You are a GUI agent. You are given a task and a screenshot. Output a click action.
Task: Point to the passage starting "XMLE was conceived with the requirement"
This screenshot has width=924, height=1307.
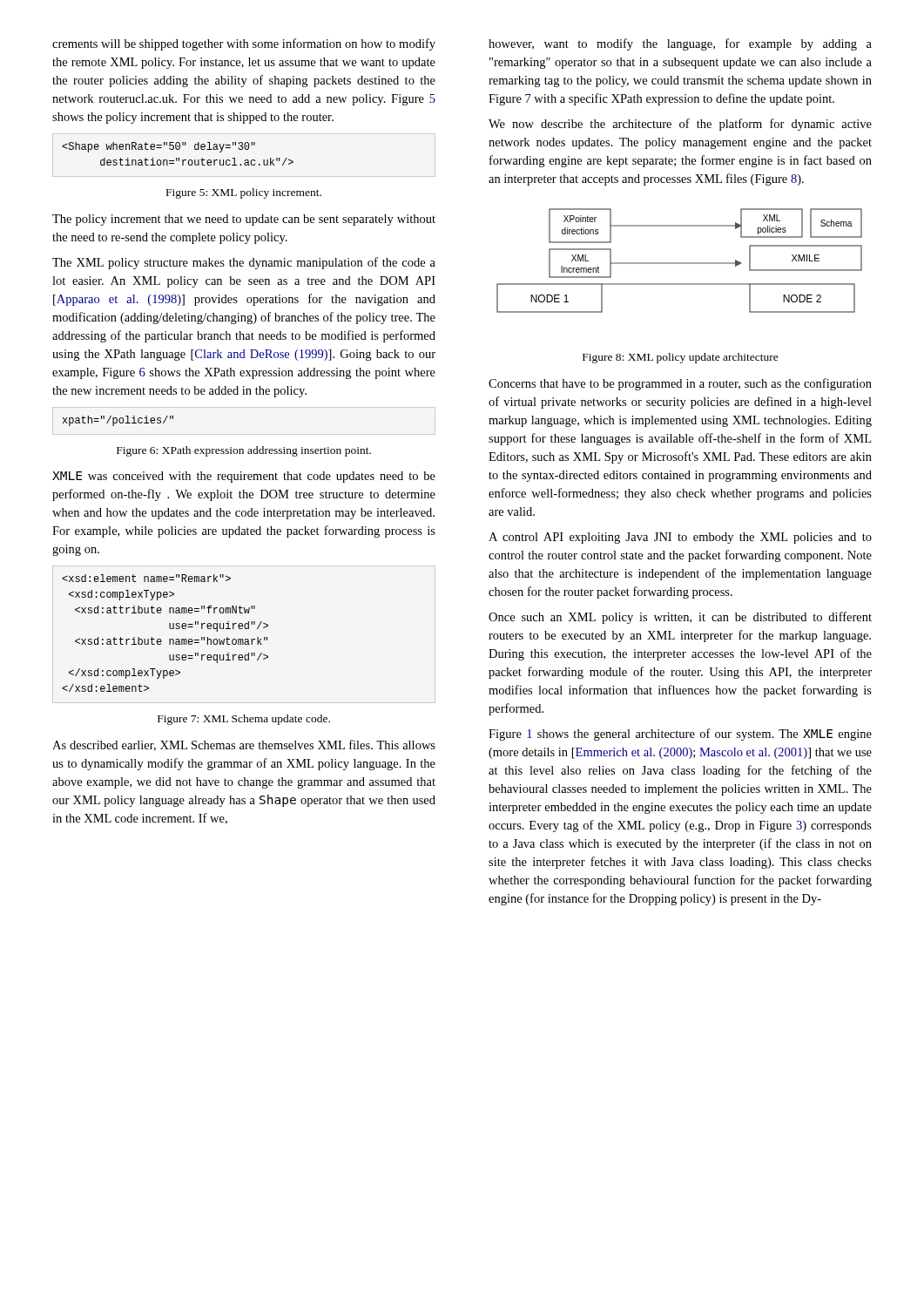pyautogui.click(x=244, y=513)
